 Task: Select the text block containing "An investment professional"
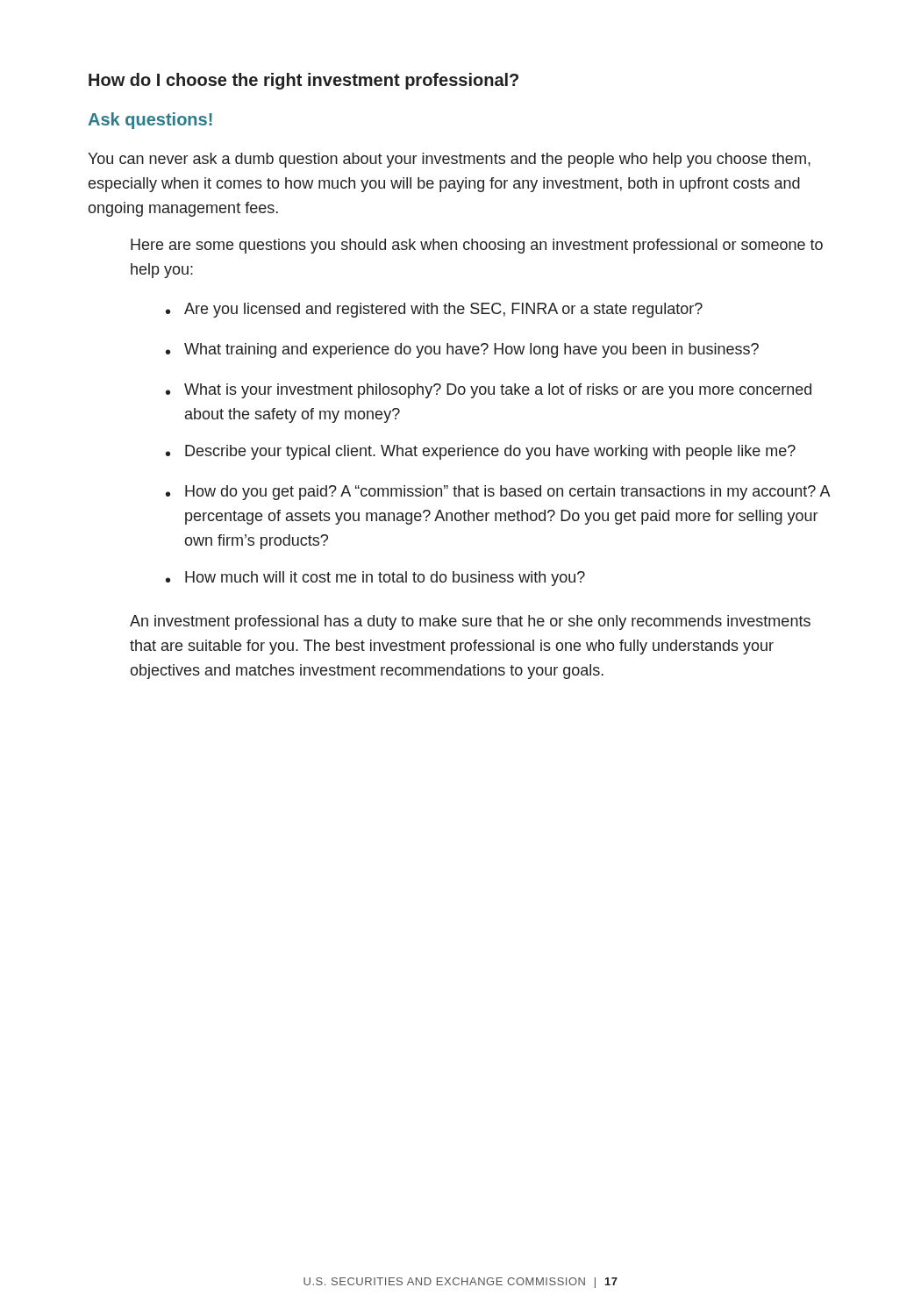(470, 646)
